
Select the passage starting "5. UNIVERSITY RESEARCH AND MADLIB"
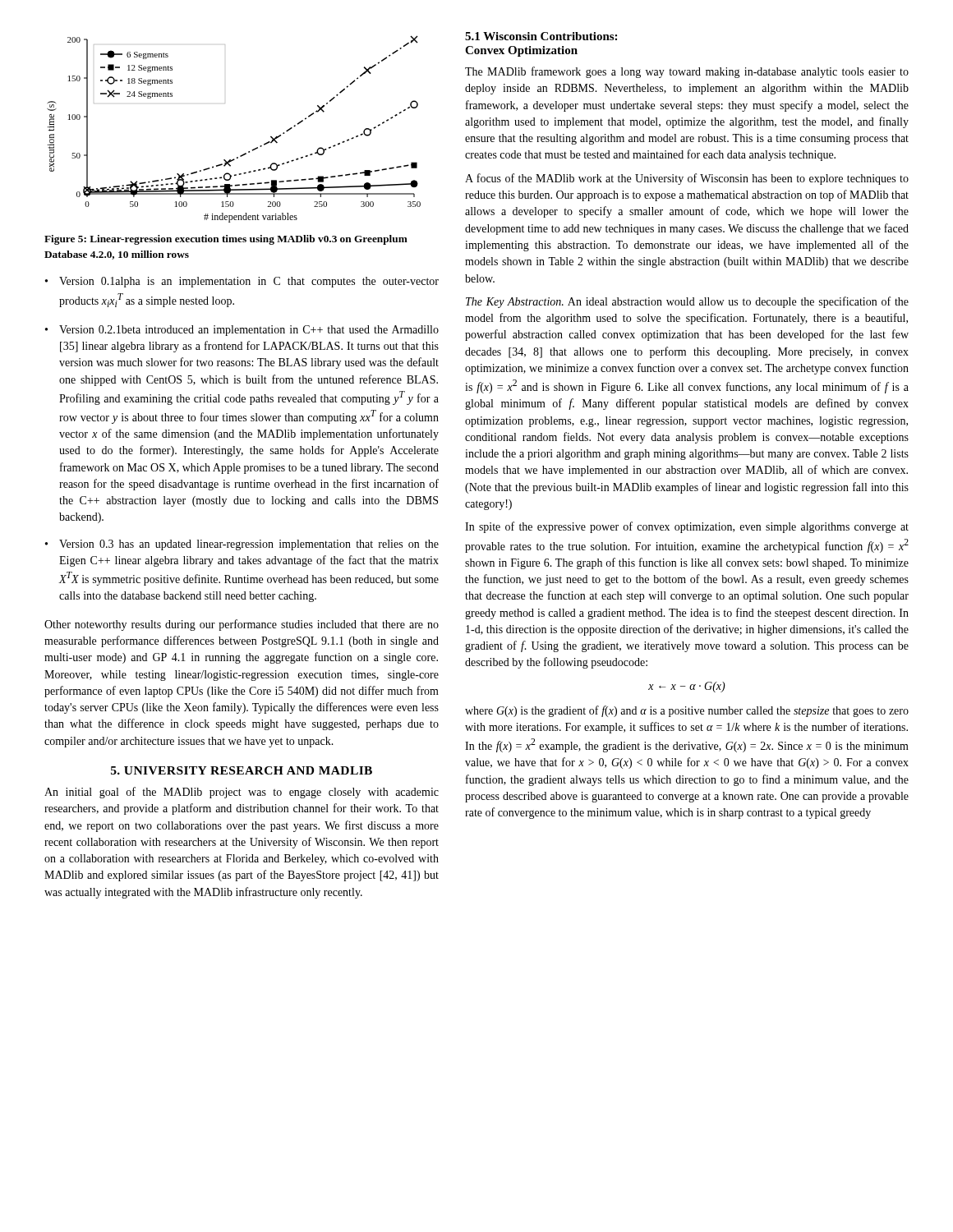242,770
